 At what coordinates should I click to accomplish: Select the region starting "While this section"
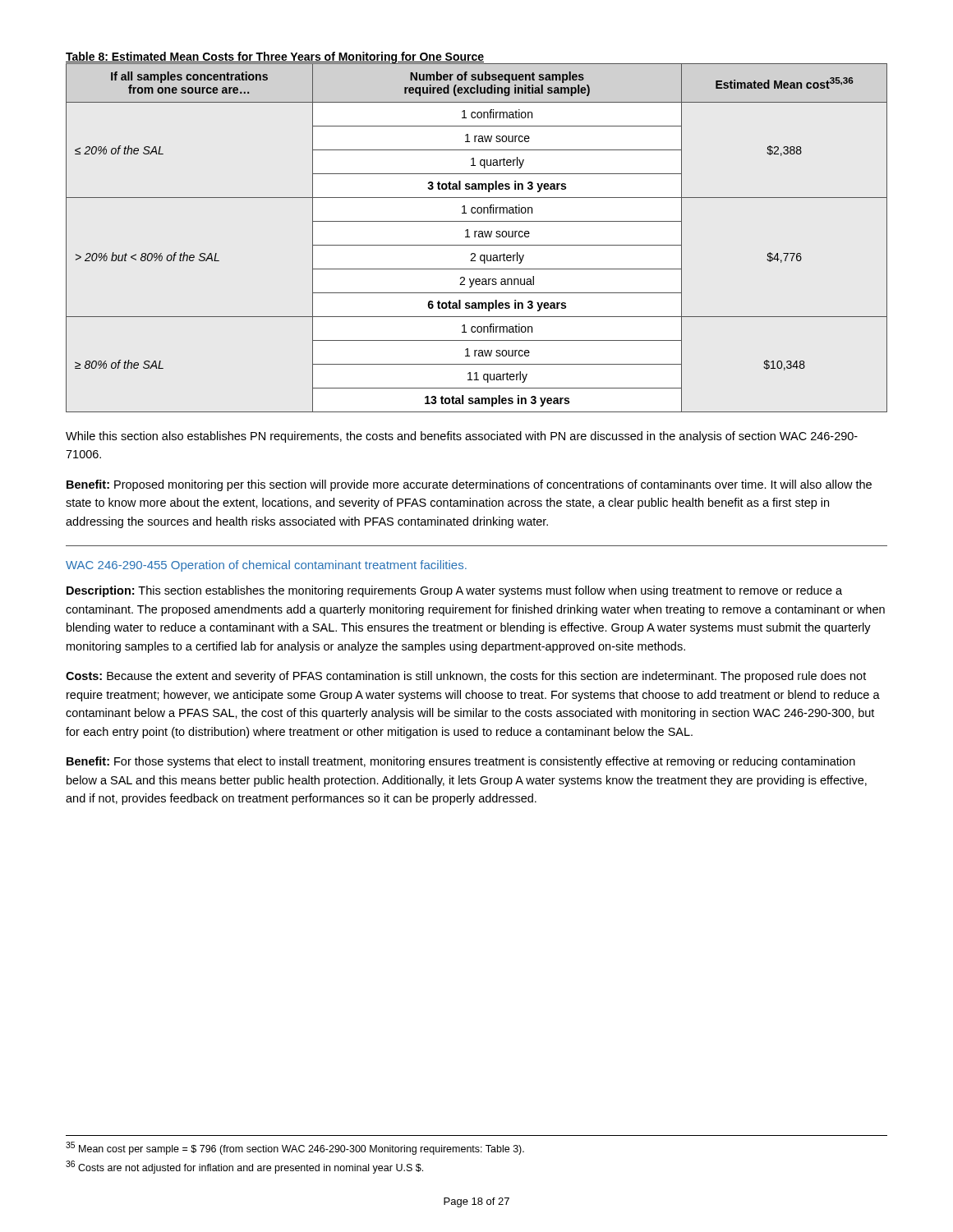coord(462,445)
